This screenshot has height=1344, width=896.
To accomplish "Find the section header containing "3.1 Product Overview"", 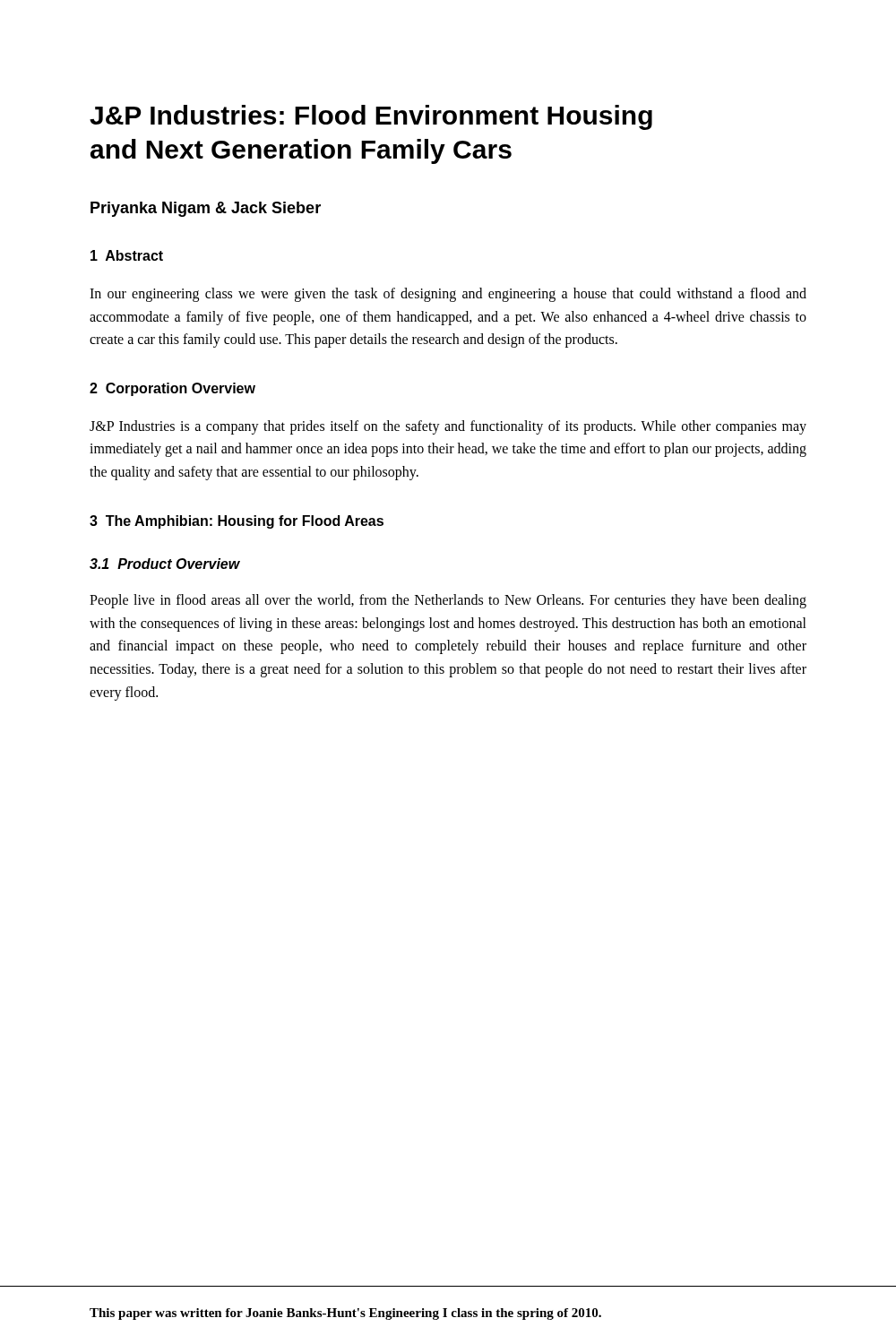I will [165, 564].
